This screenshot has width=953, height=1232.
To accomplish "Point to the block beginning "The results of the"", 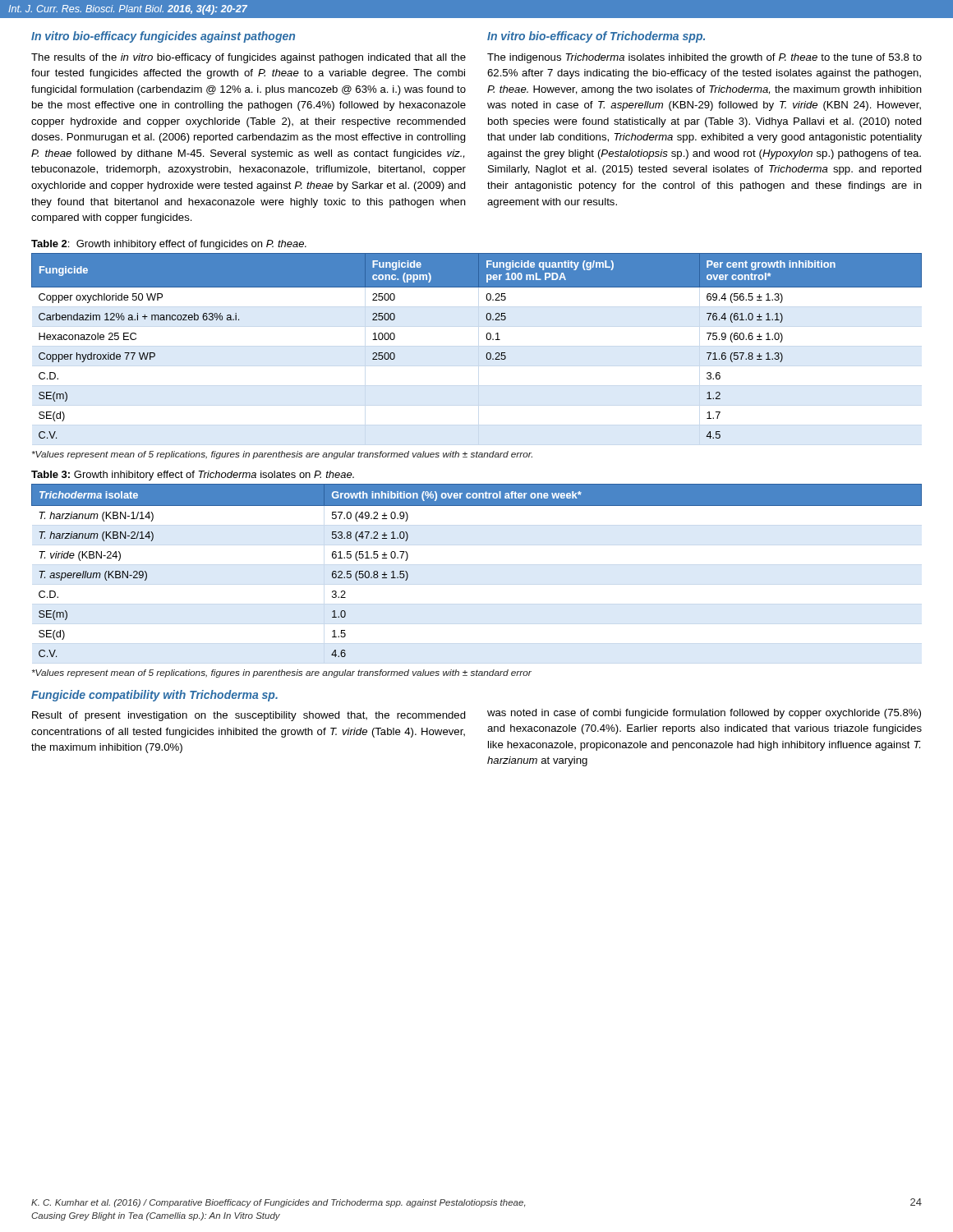I will (x=249, y=137).
